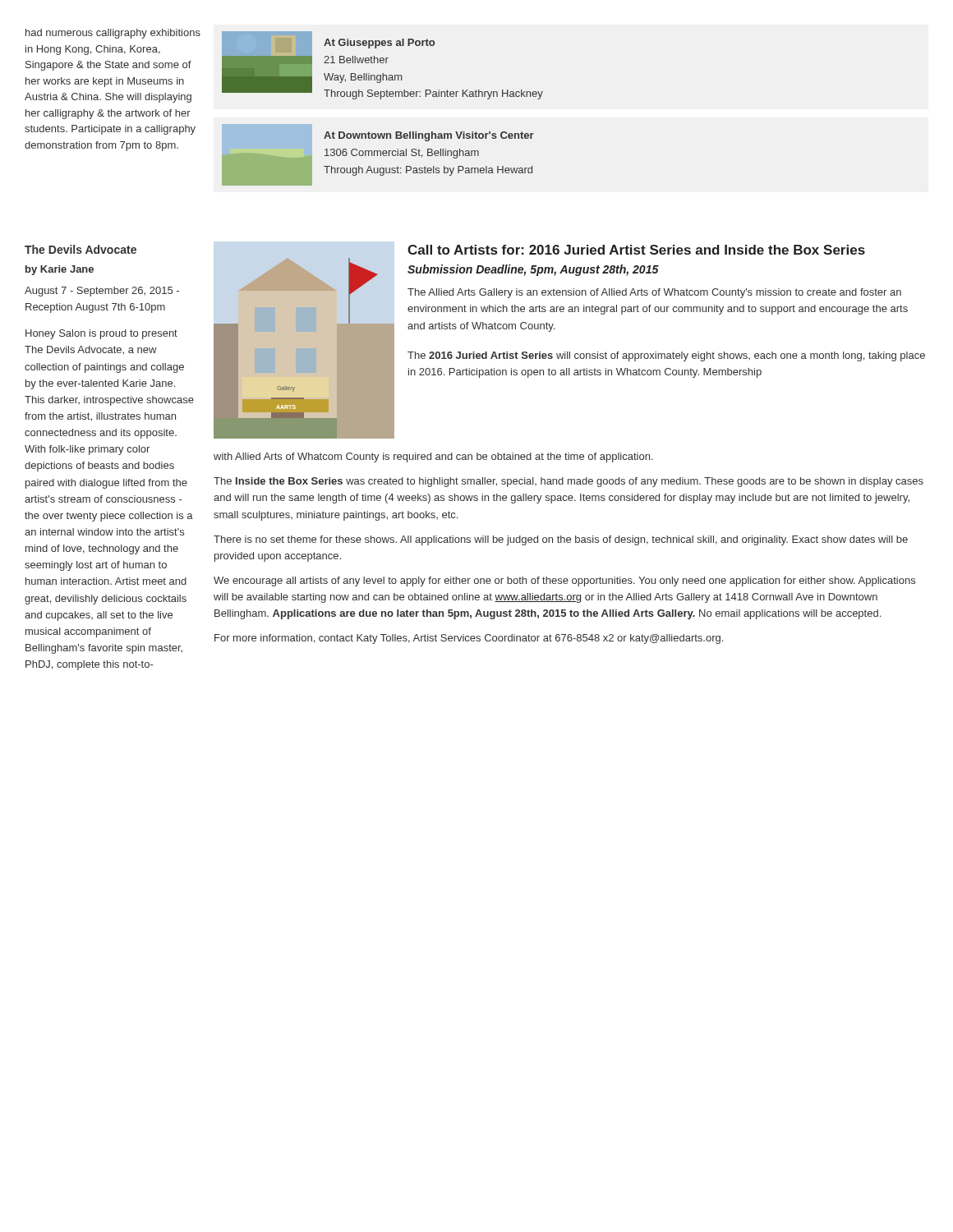Point to the element starting "with Allied Arts of"
The image size is (953, 1232).
434,456
